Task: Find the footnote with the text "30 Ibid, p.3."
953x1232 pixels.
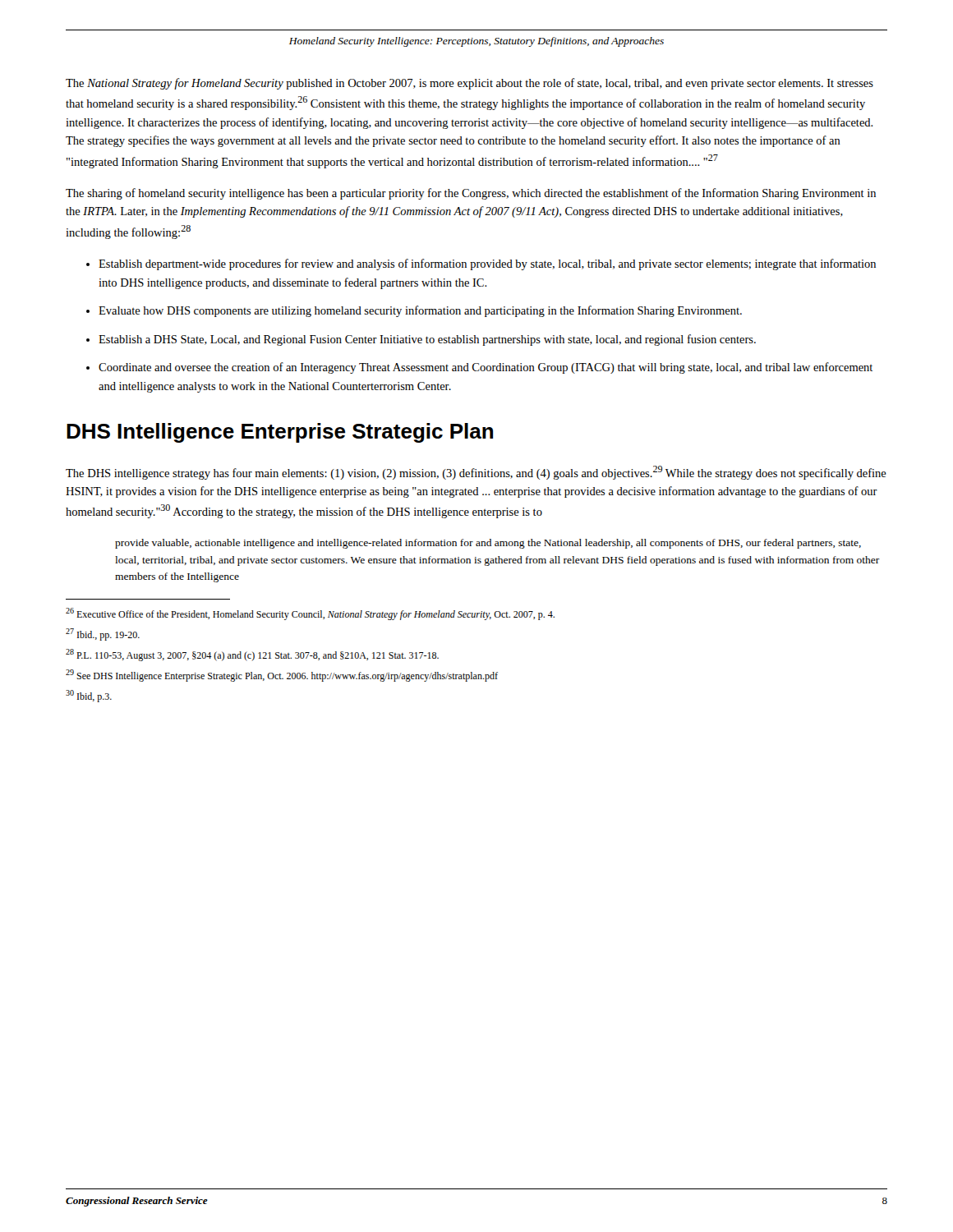Action: 89,696
